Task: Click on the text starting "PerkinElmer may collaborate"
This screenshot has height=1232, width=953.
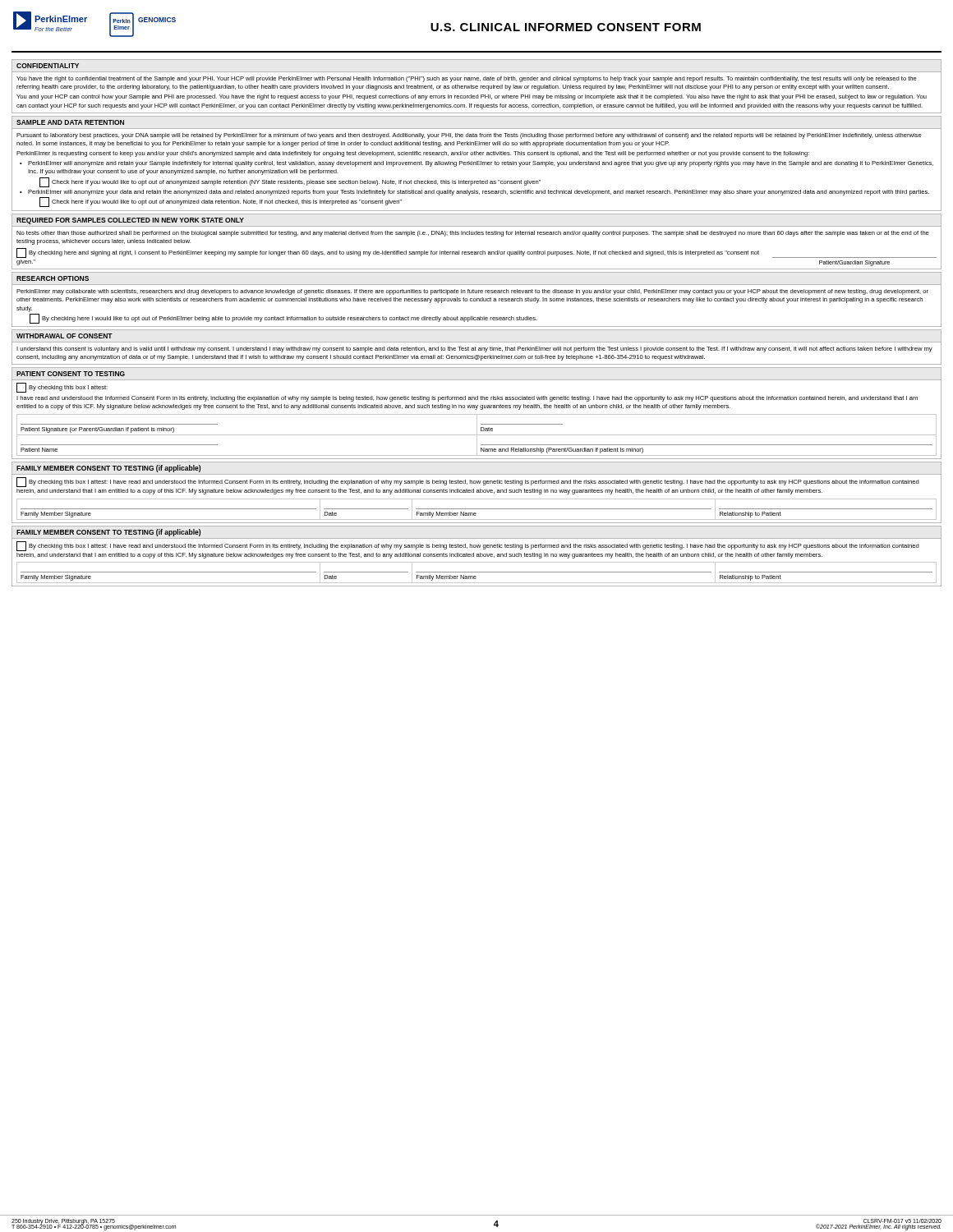Action: coord(472,300)
